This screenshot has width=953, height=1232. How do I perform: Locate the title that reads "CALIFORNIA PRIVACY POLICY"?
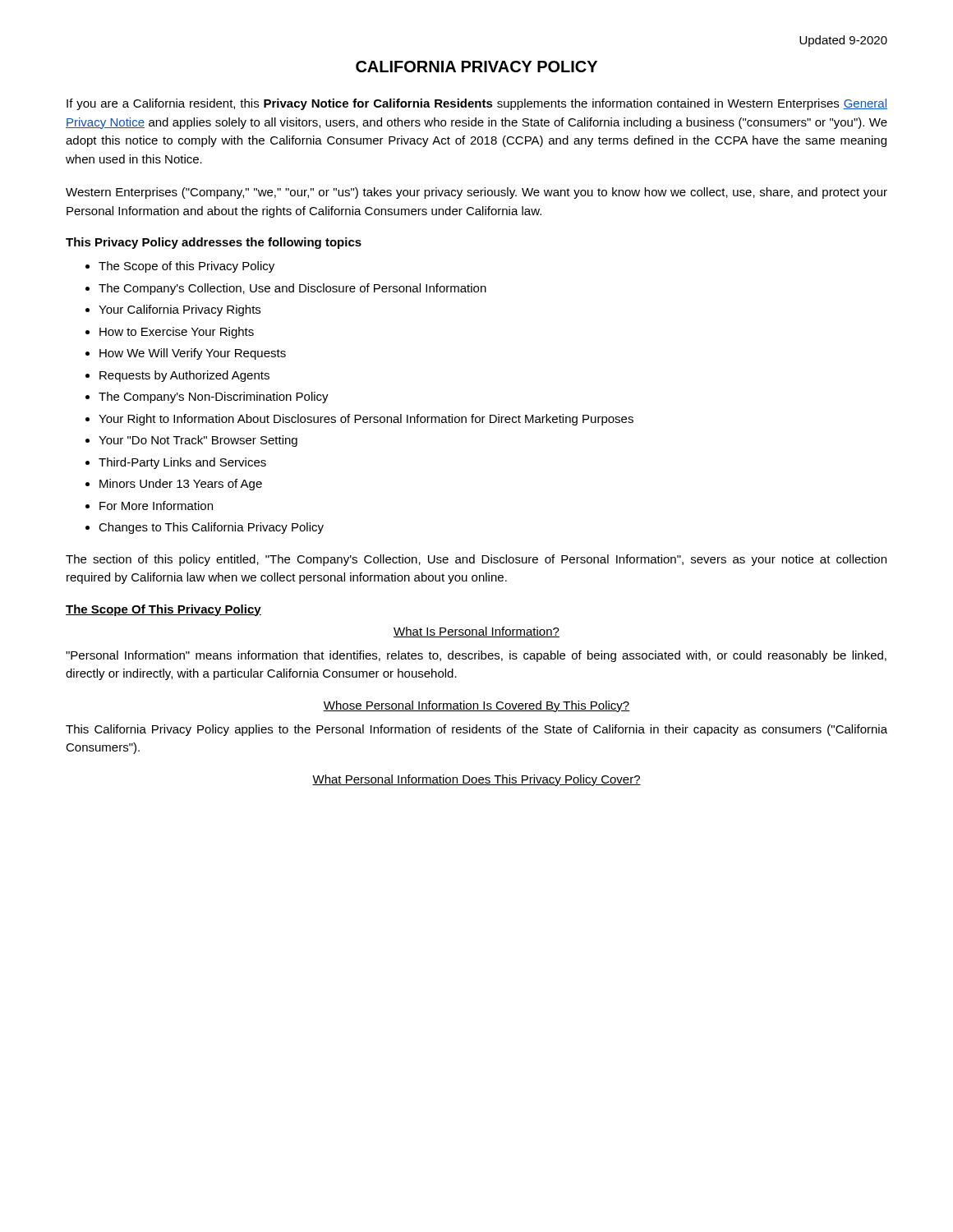click(476, 67)
